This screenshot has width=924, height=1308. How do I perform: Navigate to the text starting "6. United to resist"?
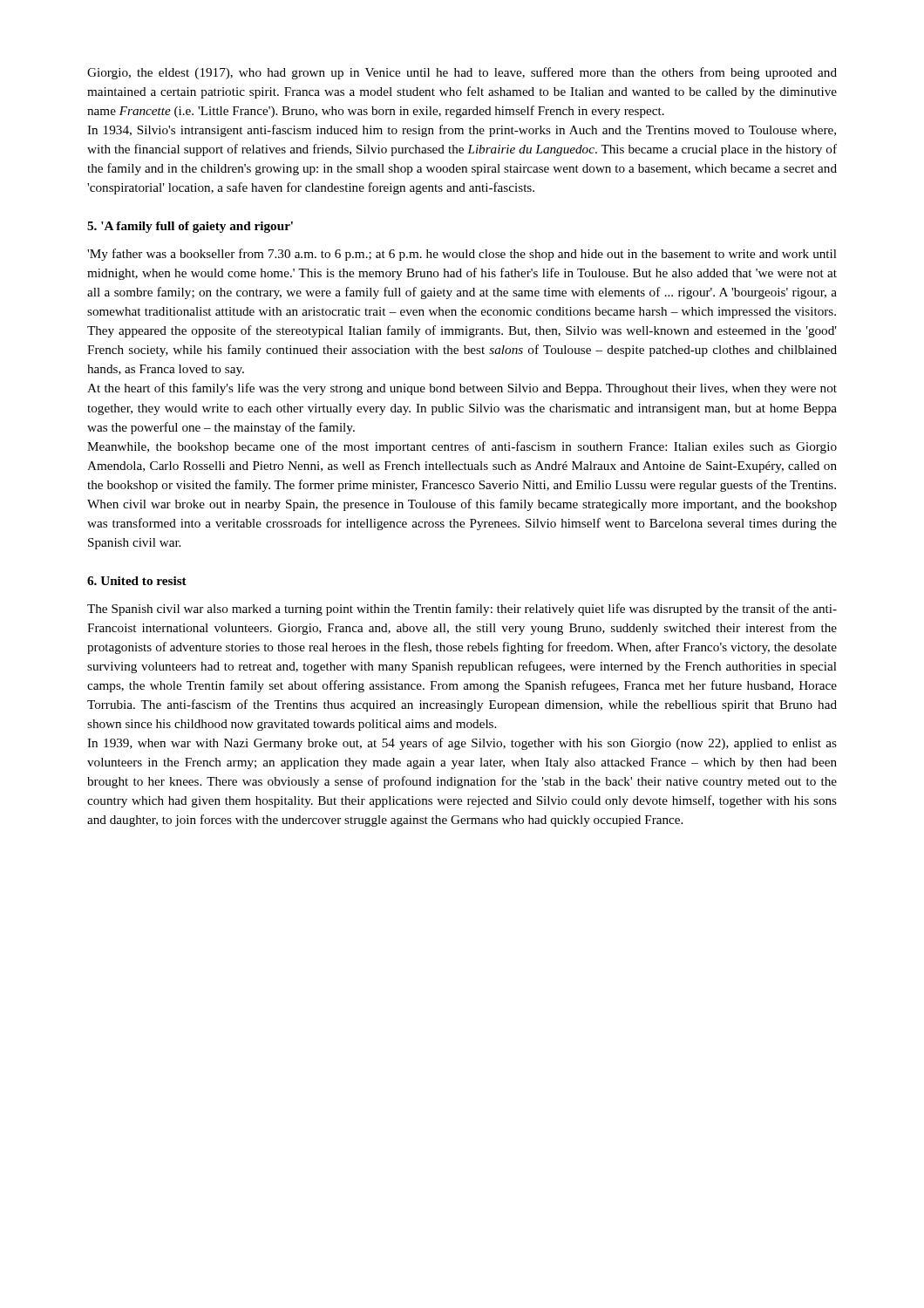(137, 580)
